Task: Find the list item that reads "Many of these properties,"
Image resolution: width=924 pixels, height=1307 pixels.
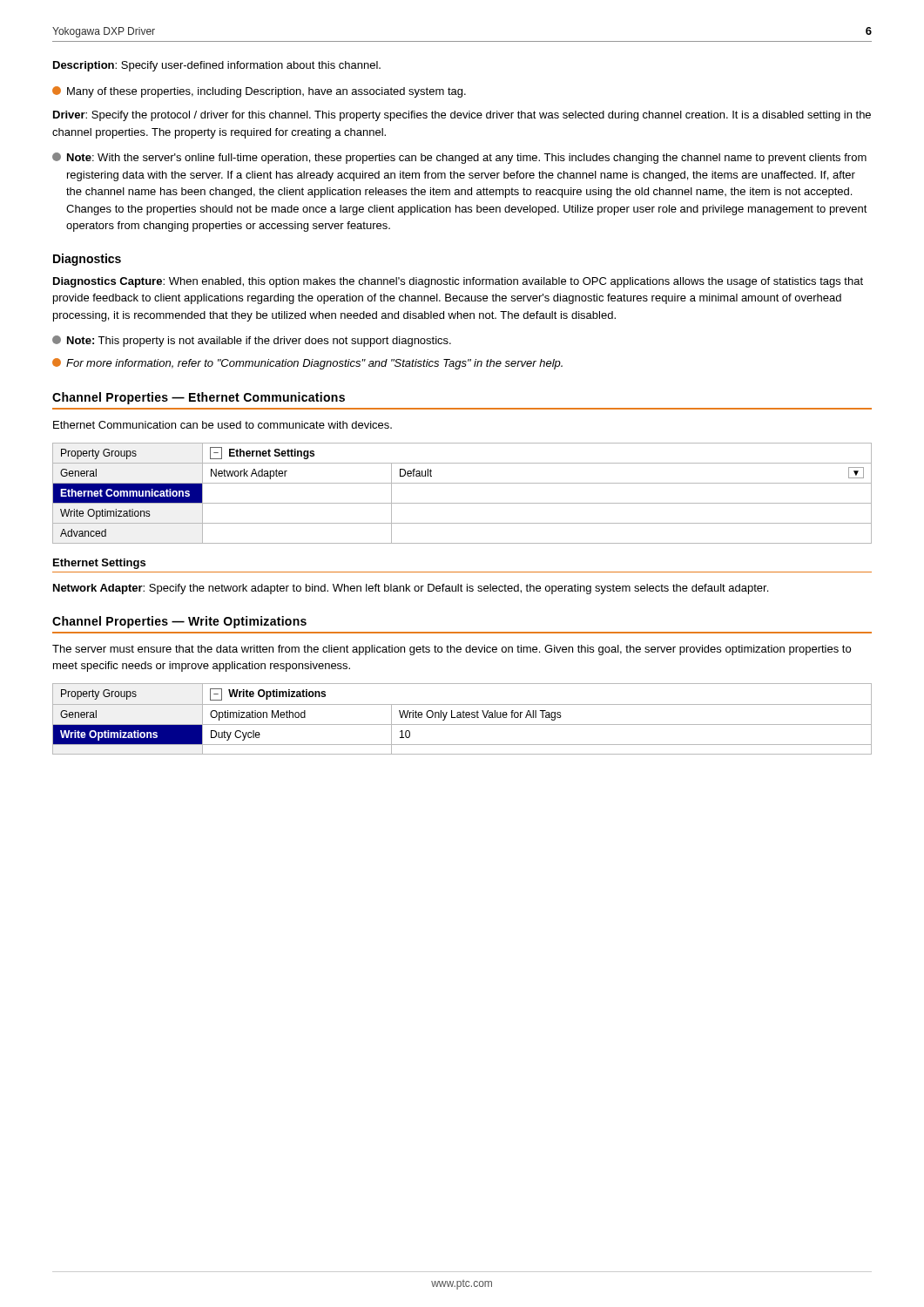Action: click(259, 91)
